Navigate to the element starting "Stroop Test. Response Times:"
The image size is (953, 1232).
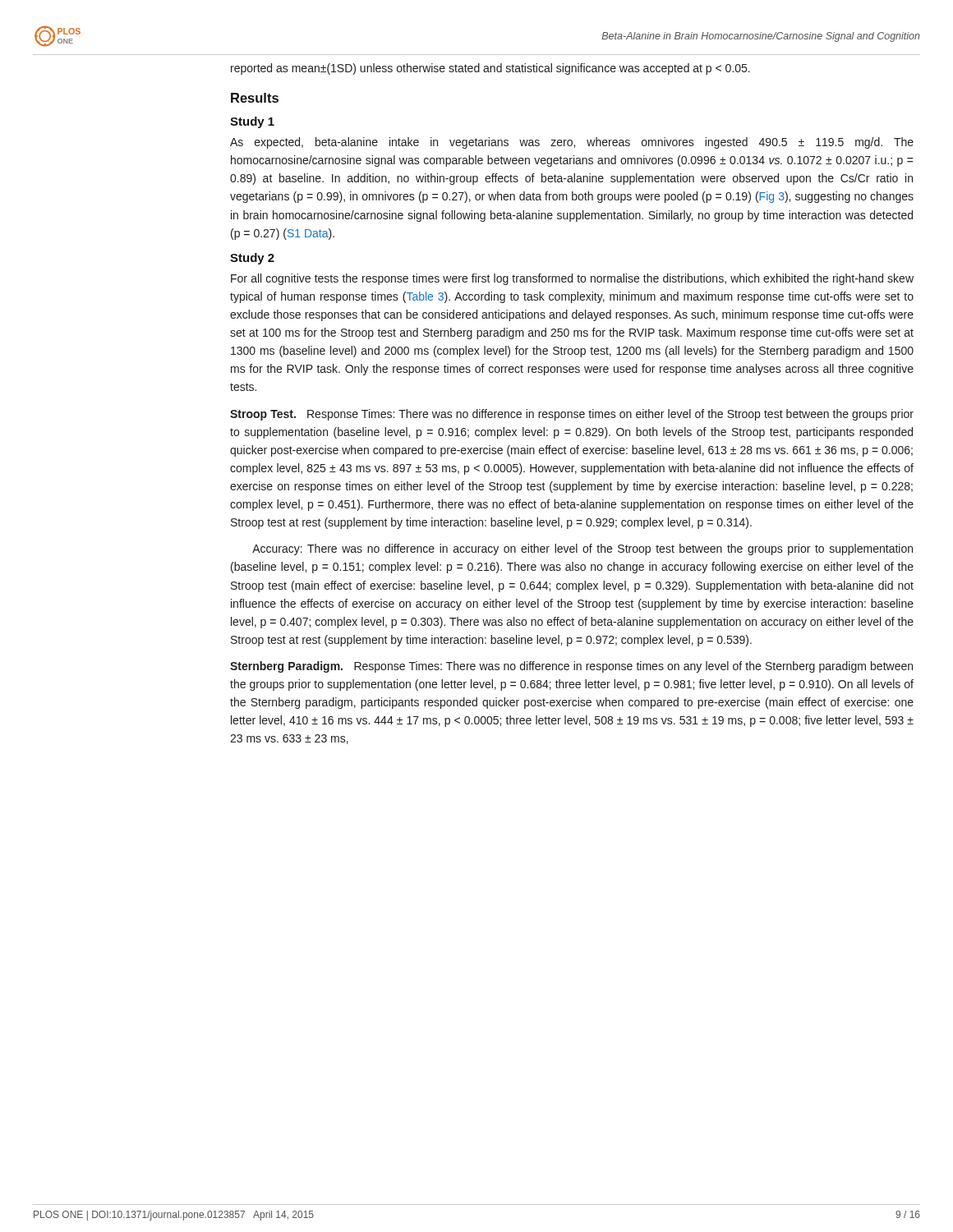tap(572, 468)
